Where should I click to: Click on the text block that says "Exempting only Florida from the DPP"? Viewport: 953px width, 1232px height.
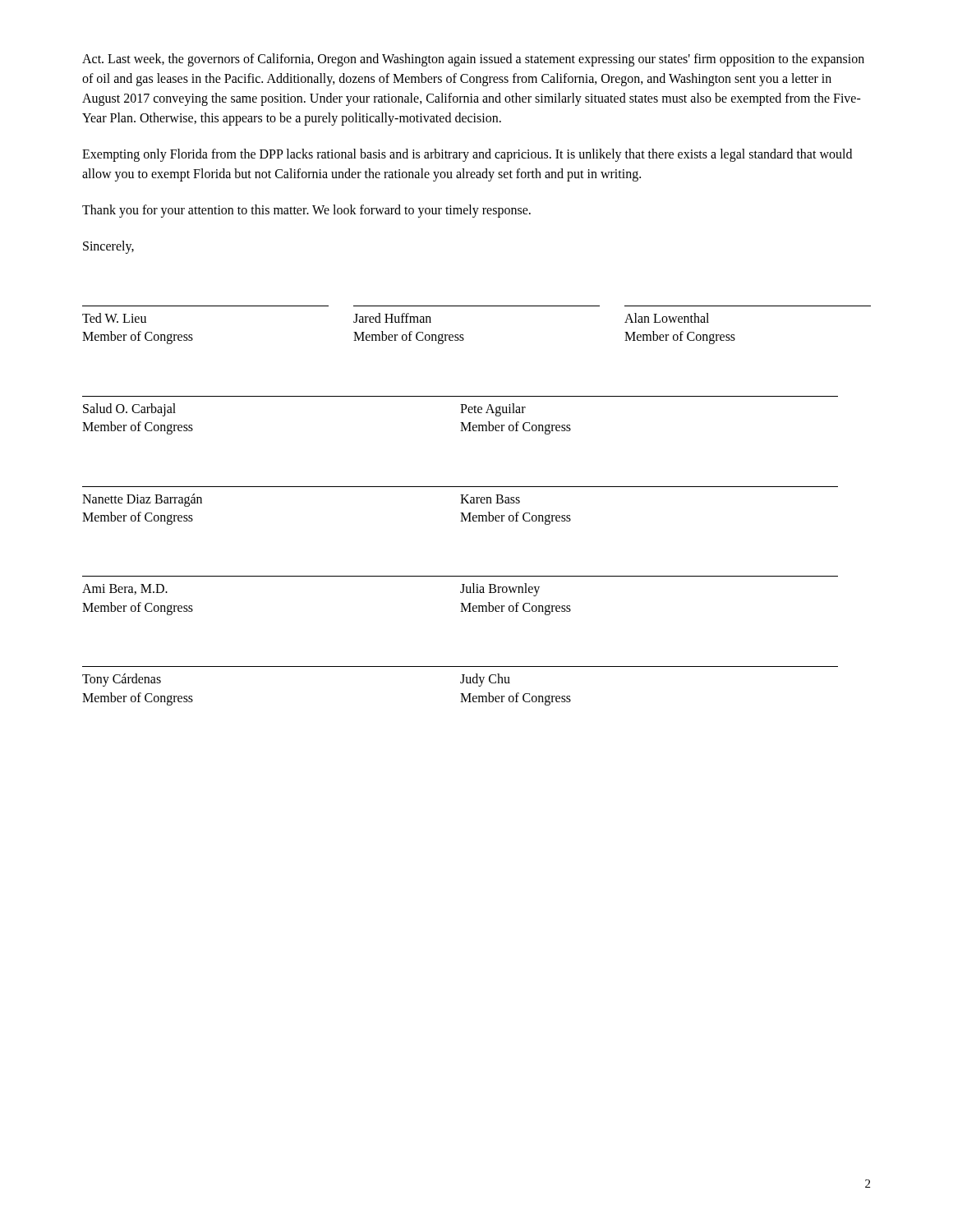(467, 164)
